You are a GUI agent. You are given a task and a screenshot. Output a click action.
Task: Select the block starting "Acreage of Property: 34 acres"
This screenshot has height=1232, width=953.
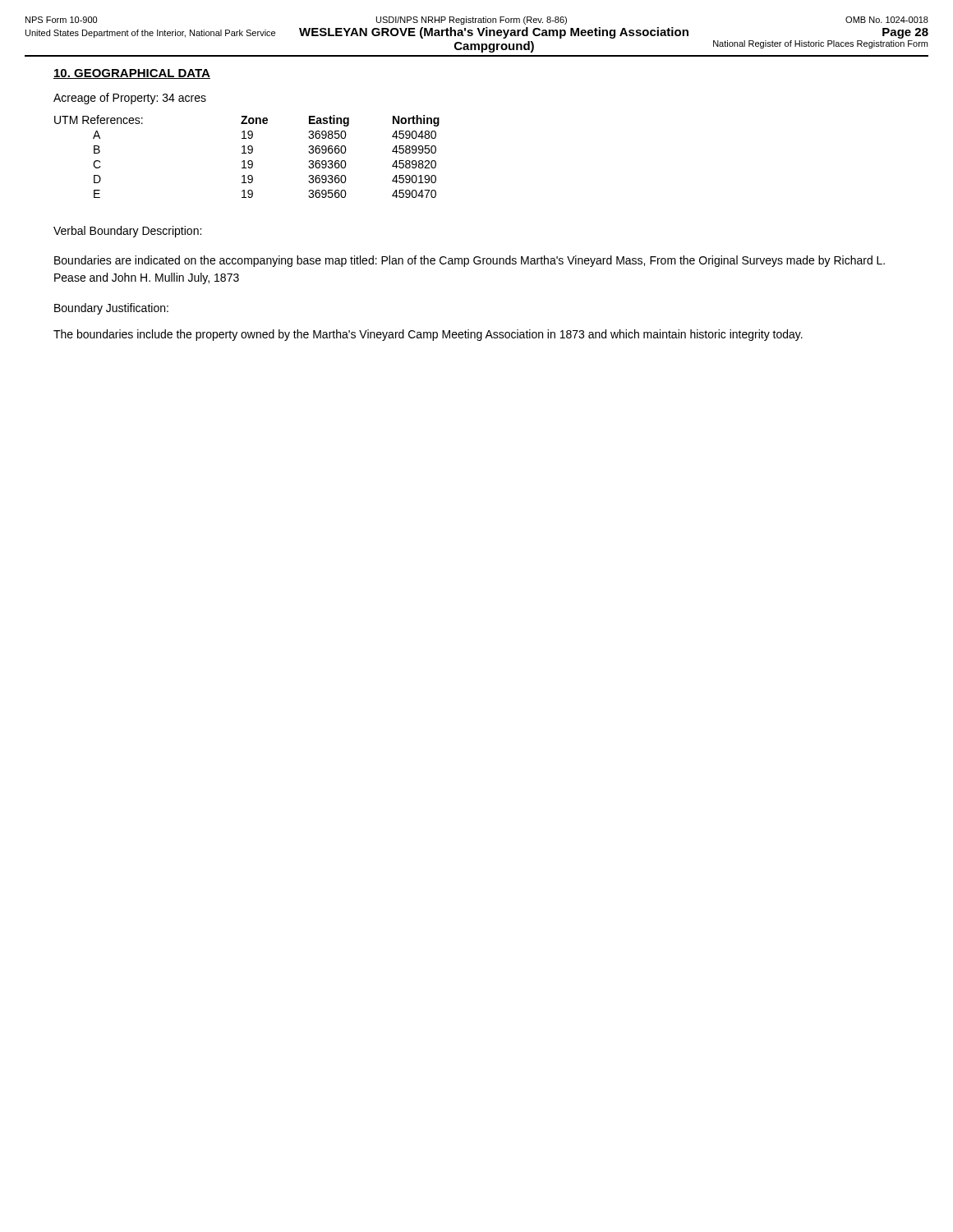pos(130,98)
